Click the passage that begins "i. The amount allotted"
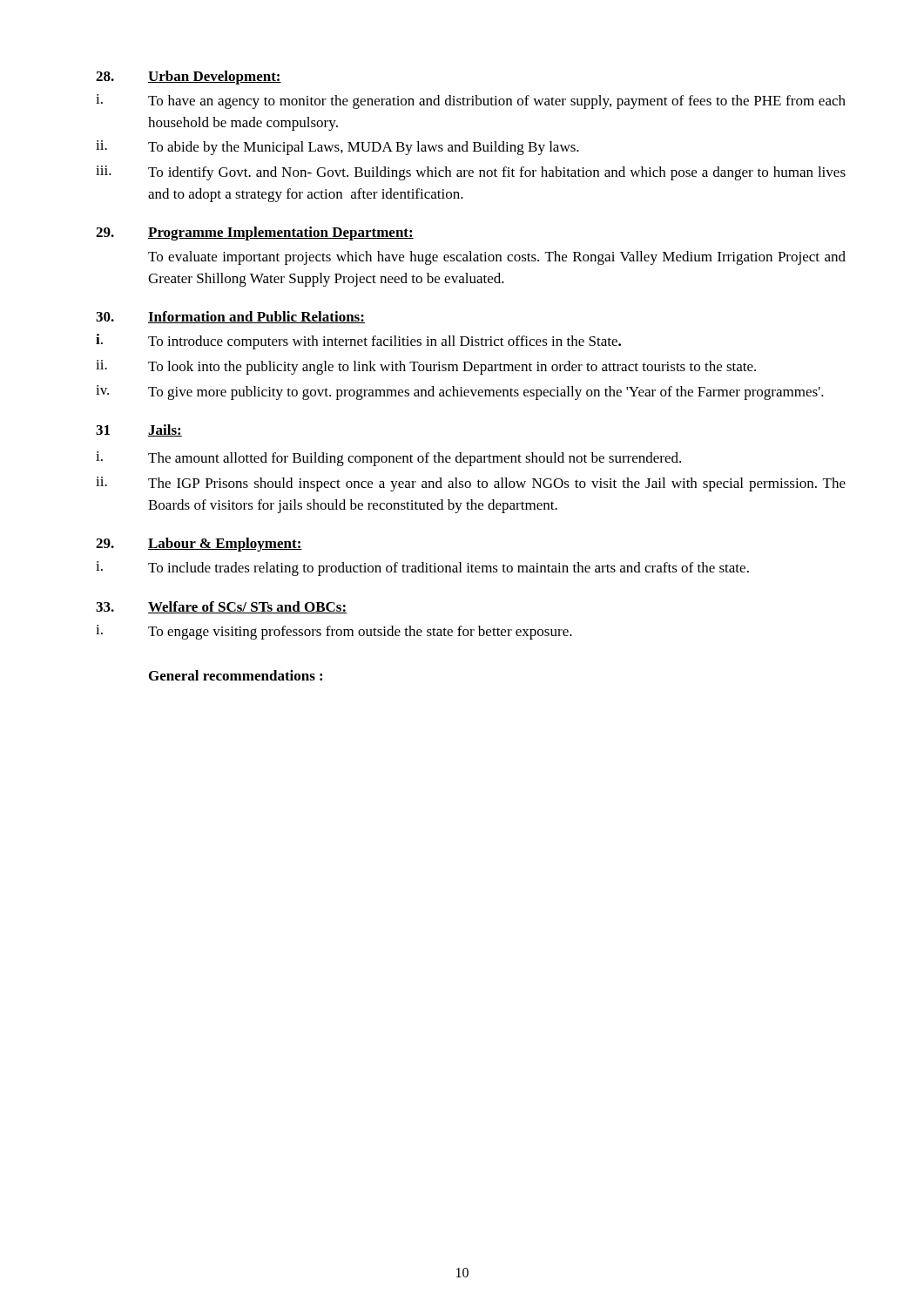Image resolution: width=924 pixels, height=1307 pixels. pyautogui.click(x=471, y=459)
